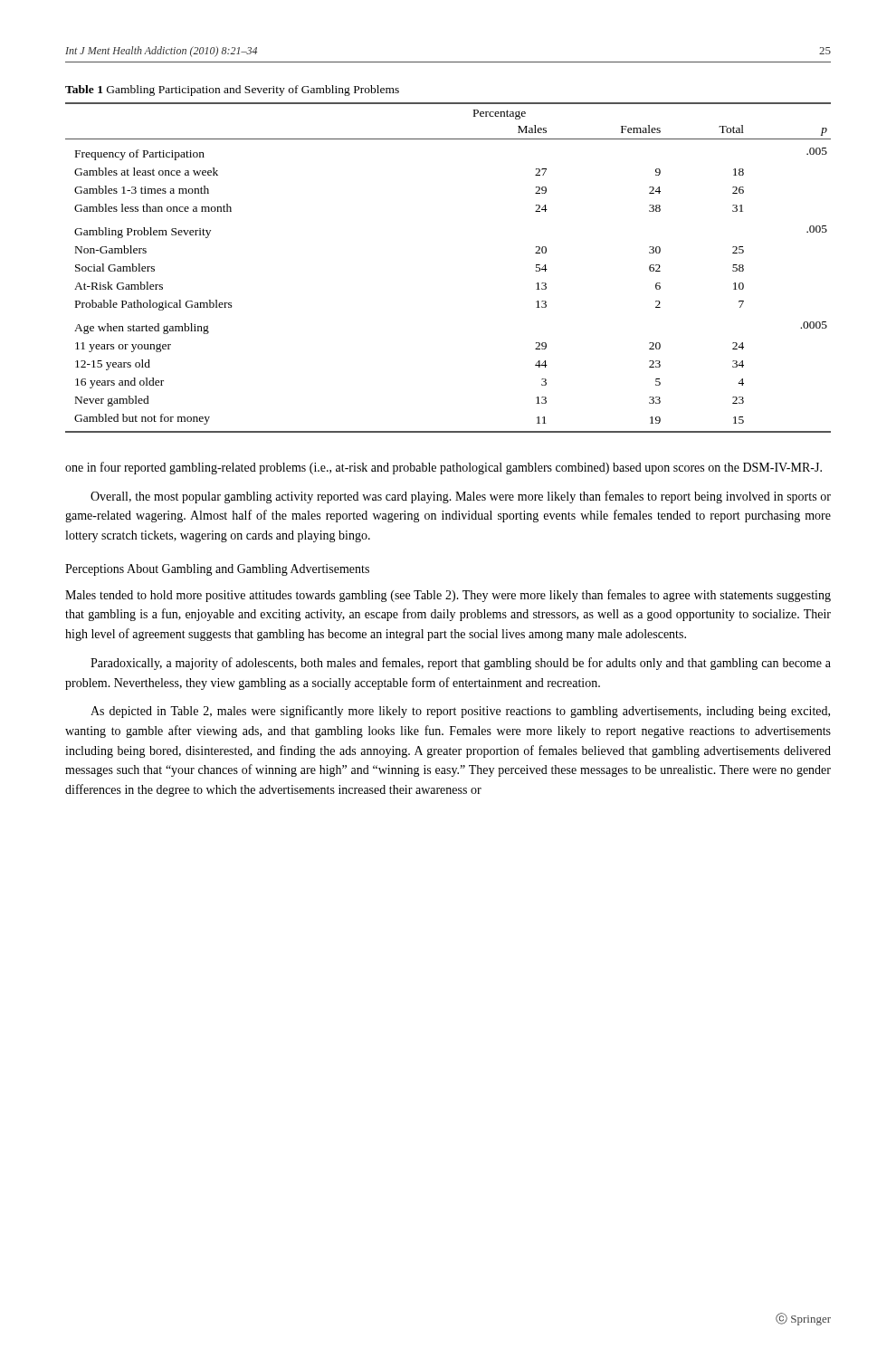Point to the block beginning "Overall, the most popular"
Image resolution: width=896 pixels, height=1358 pixels.
pos(448,516)
